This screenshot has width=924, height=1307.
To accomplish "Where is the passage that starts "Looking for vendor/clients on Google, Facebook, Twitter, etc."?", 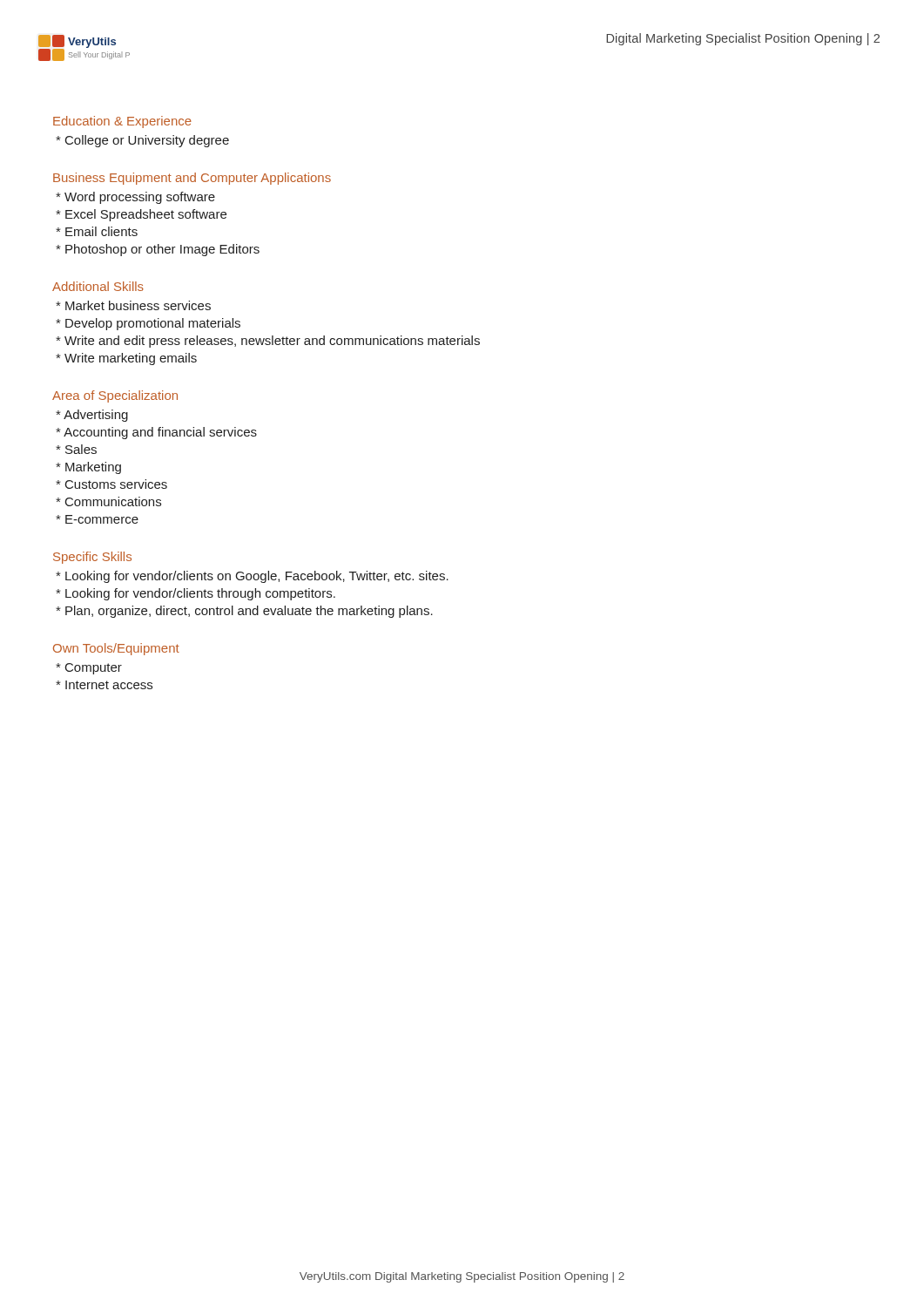I will point(252,576).
